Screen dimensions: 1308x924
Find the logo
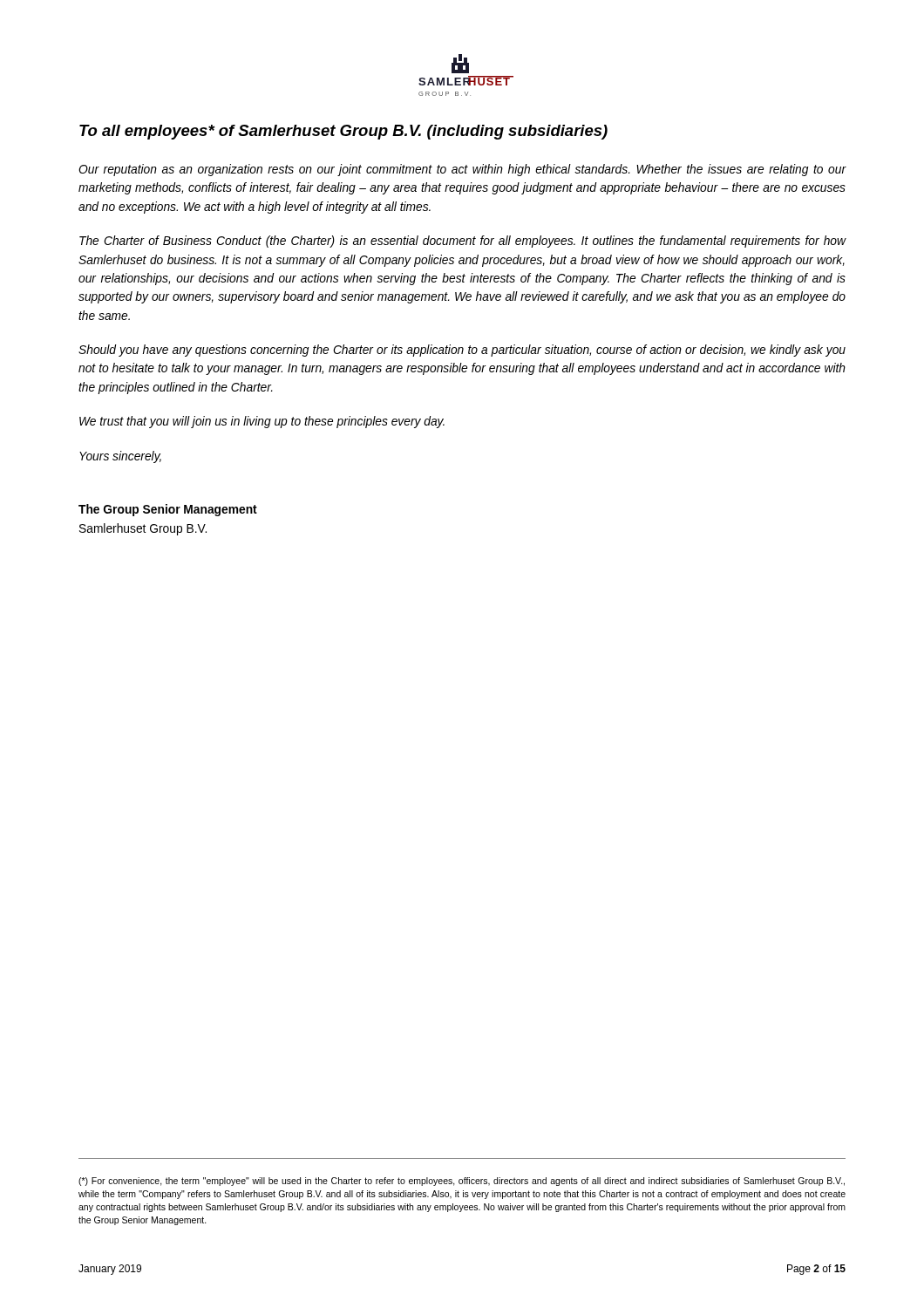point(462,78)
